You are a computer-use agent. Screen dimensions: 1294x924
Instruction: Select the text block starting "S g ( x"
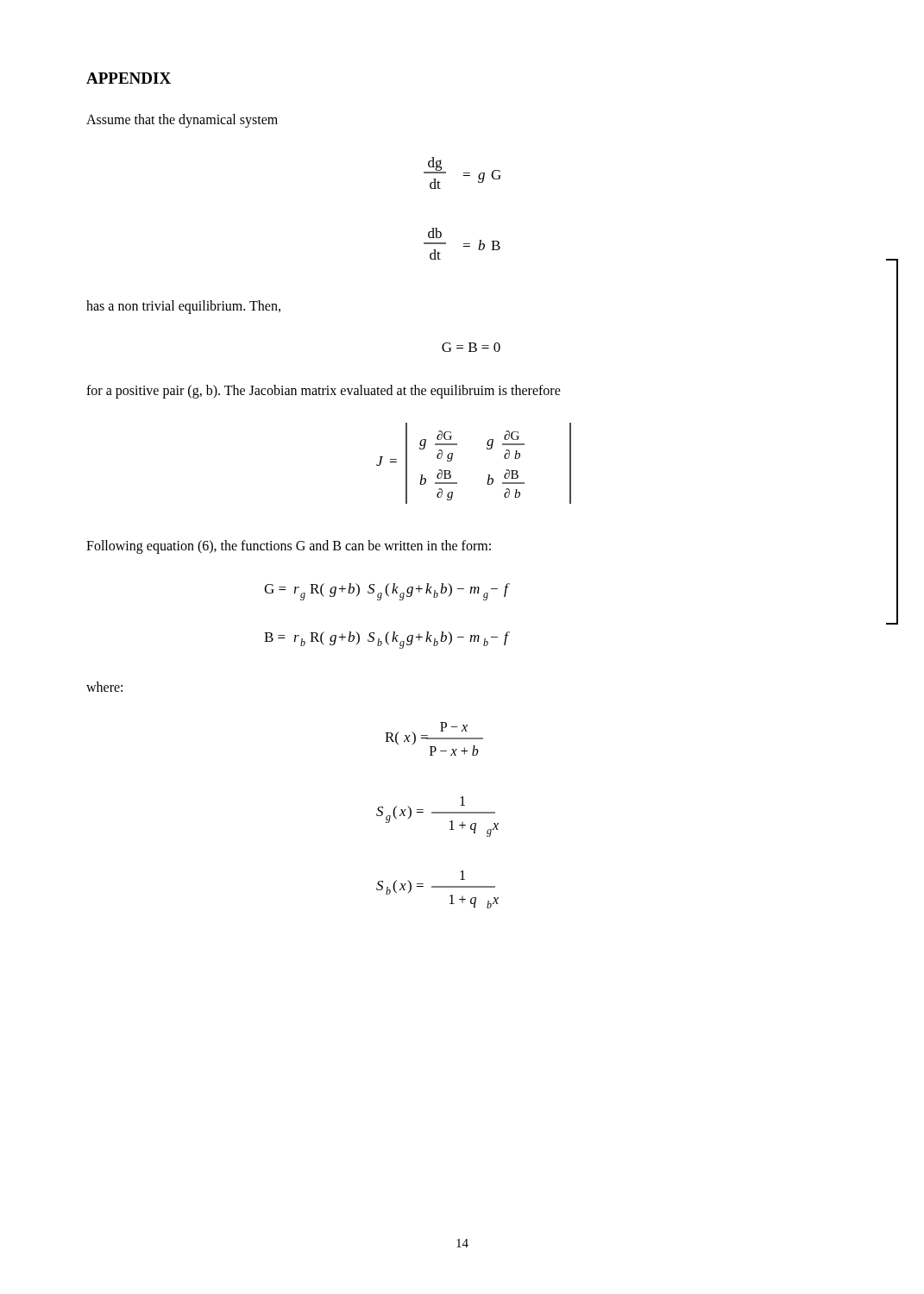[471, 813]
